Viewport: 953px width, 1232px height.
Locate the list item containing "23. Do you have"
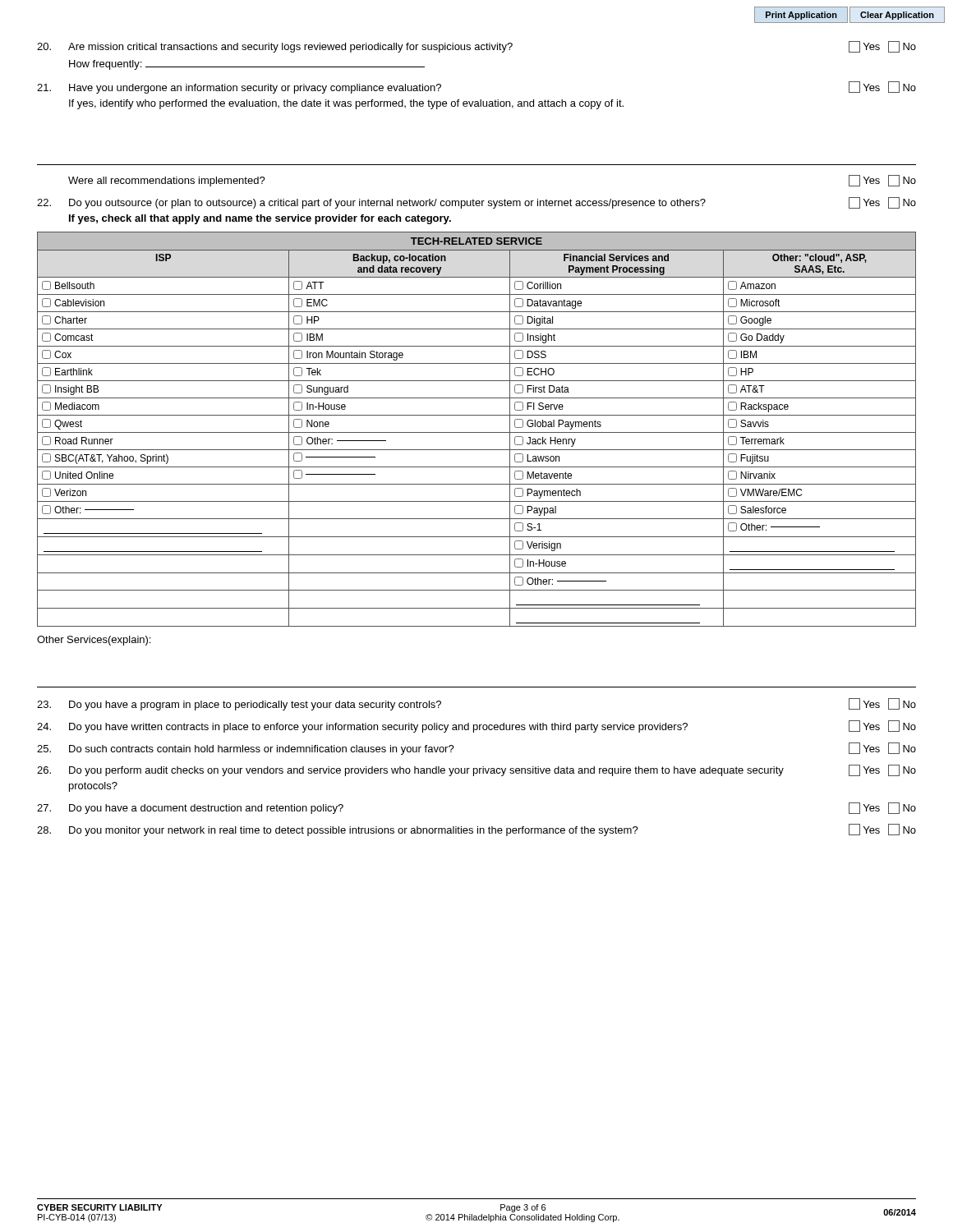coord(254,703)
